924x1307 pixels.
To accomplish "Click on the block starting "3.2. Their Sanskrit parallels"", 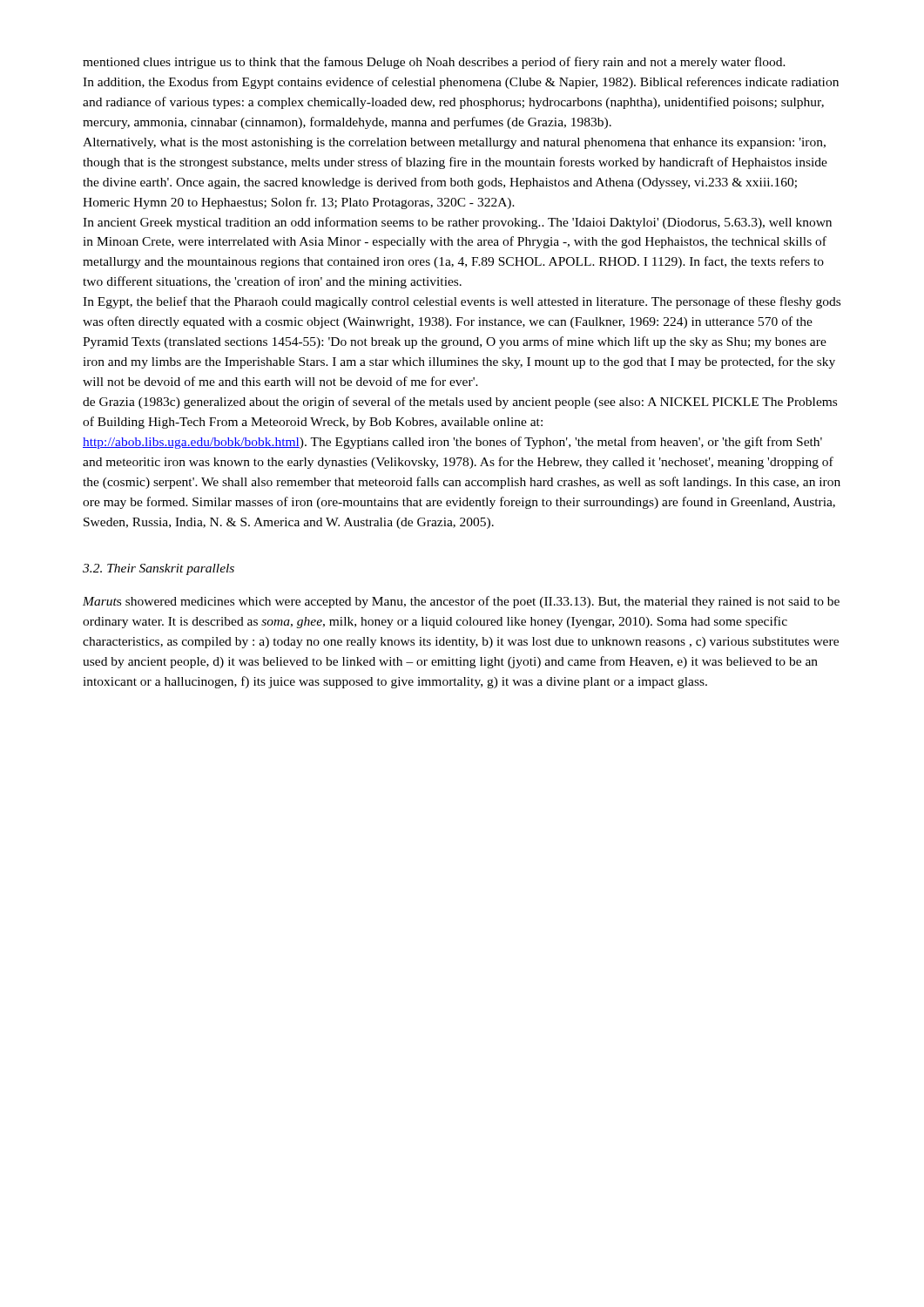I will coord(159,567).
